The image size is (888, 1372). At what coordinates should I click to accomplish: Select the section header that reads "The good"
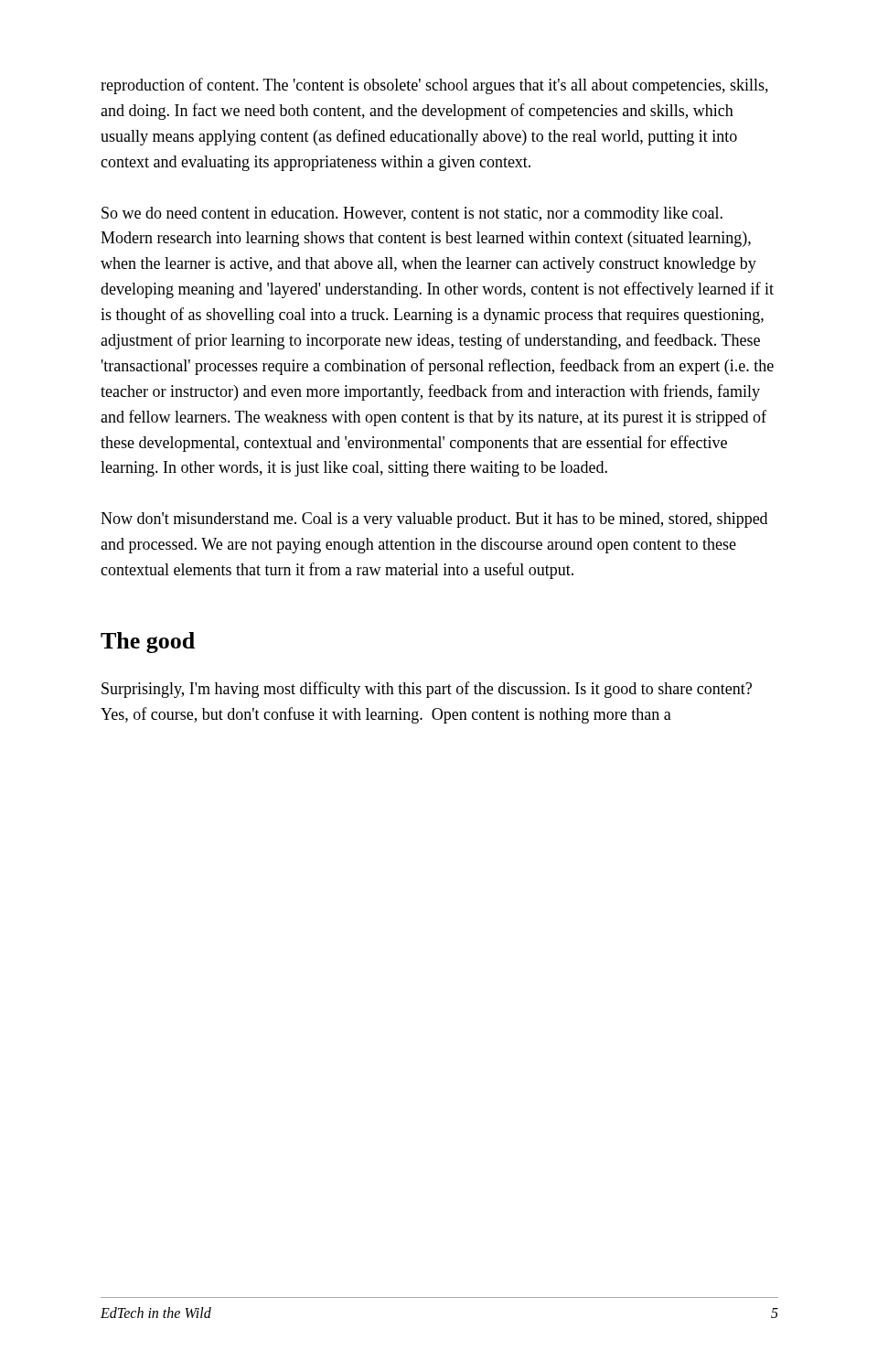coord(148,641)
